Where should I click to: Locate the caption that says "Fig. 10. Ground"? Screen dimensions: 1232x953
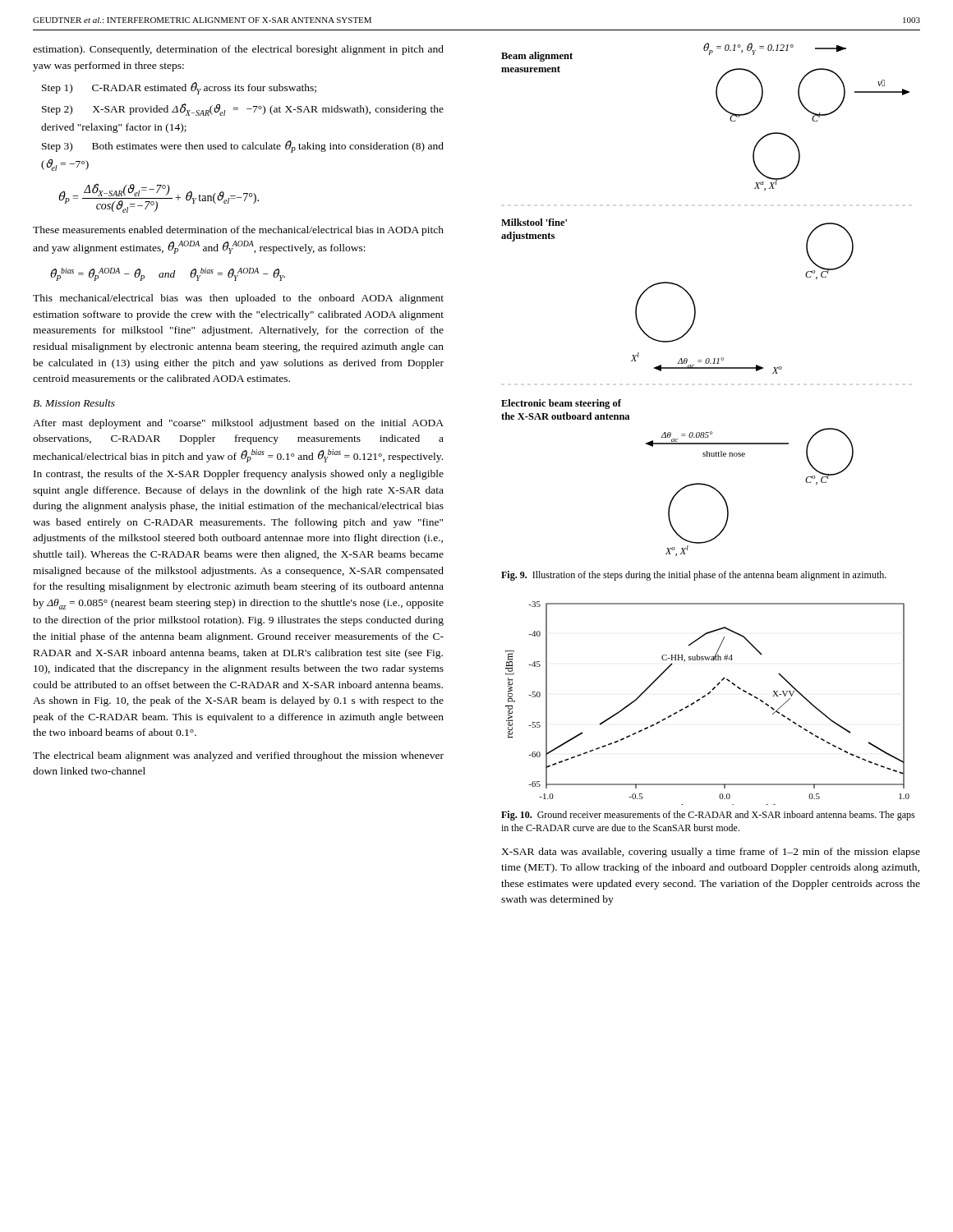coord(708,822)
